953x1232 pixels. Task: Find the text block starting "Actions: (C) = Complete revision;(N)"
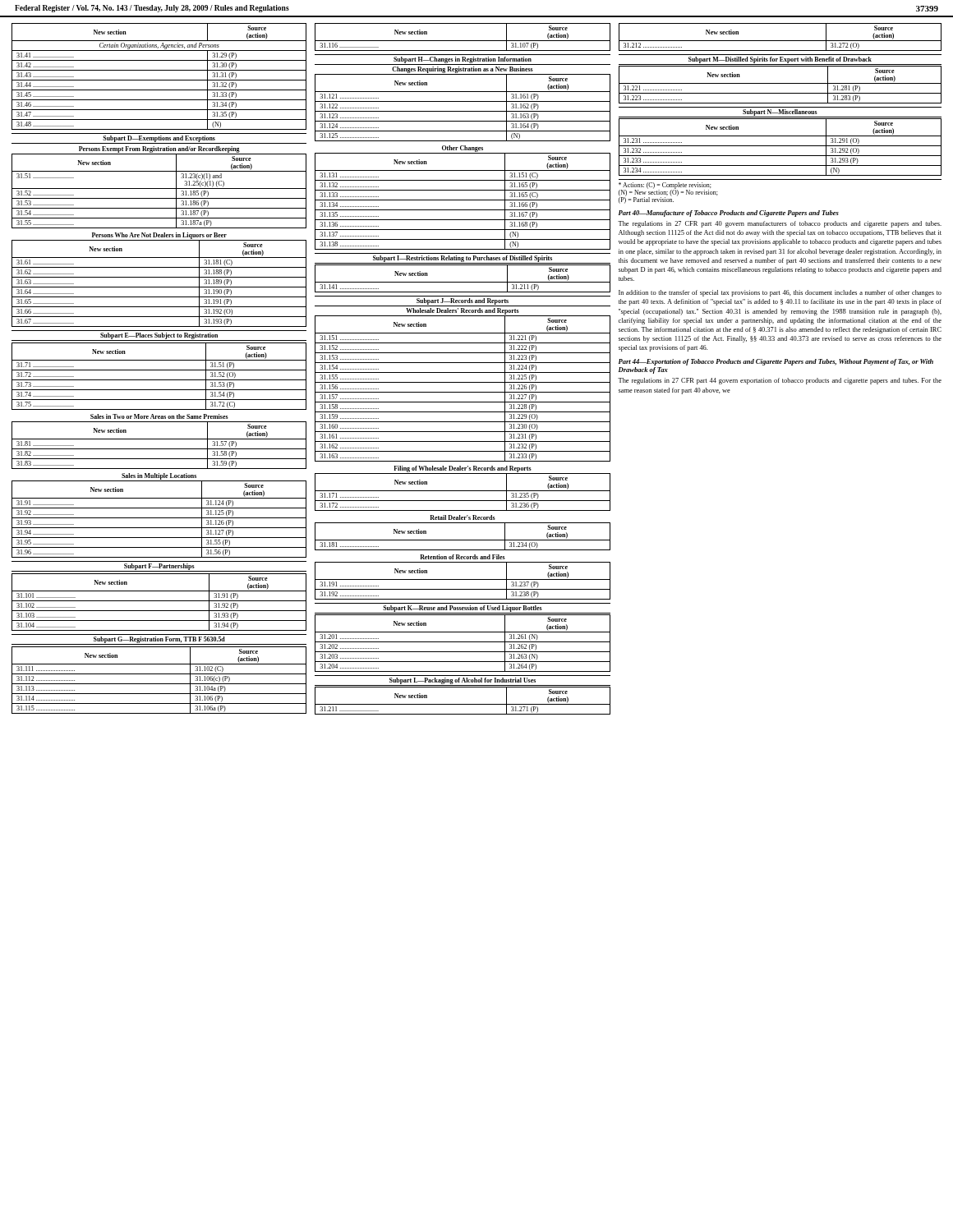(668, 193)
